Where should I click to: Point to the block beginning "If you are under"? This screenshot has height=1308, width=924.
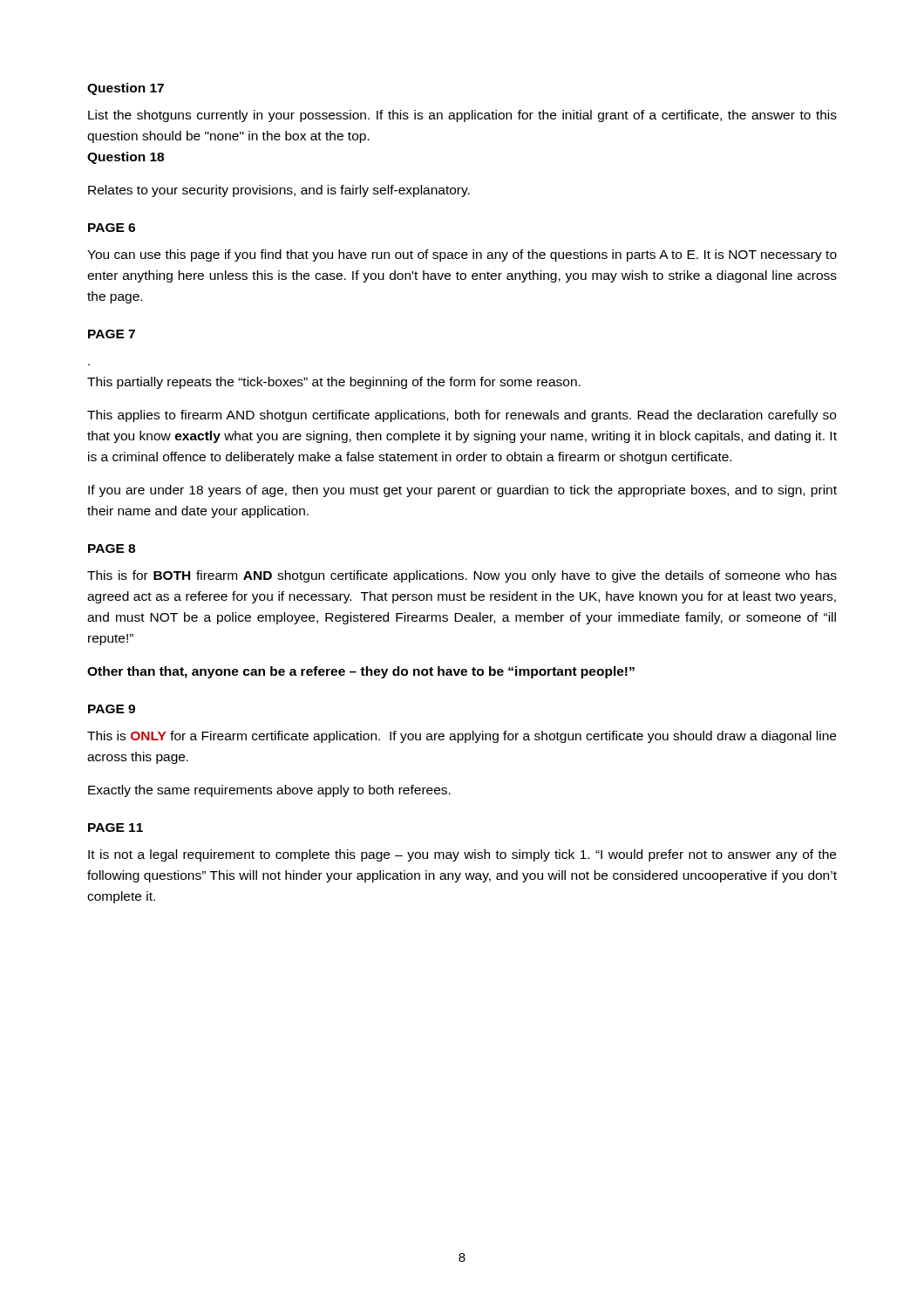462,500
